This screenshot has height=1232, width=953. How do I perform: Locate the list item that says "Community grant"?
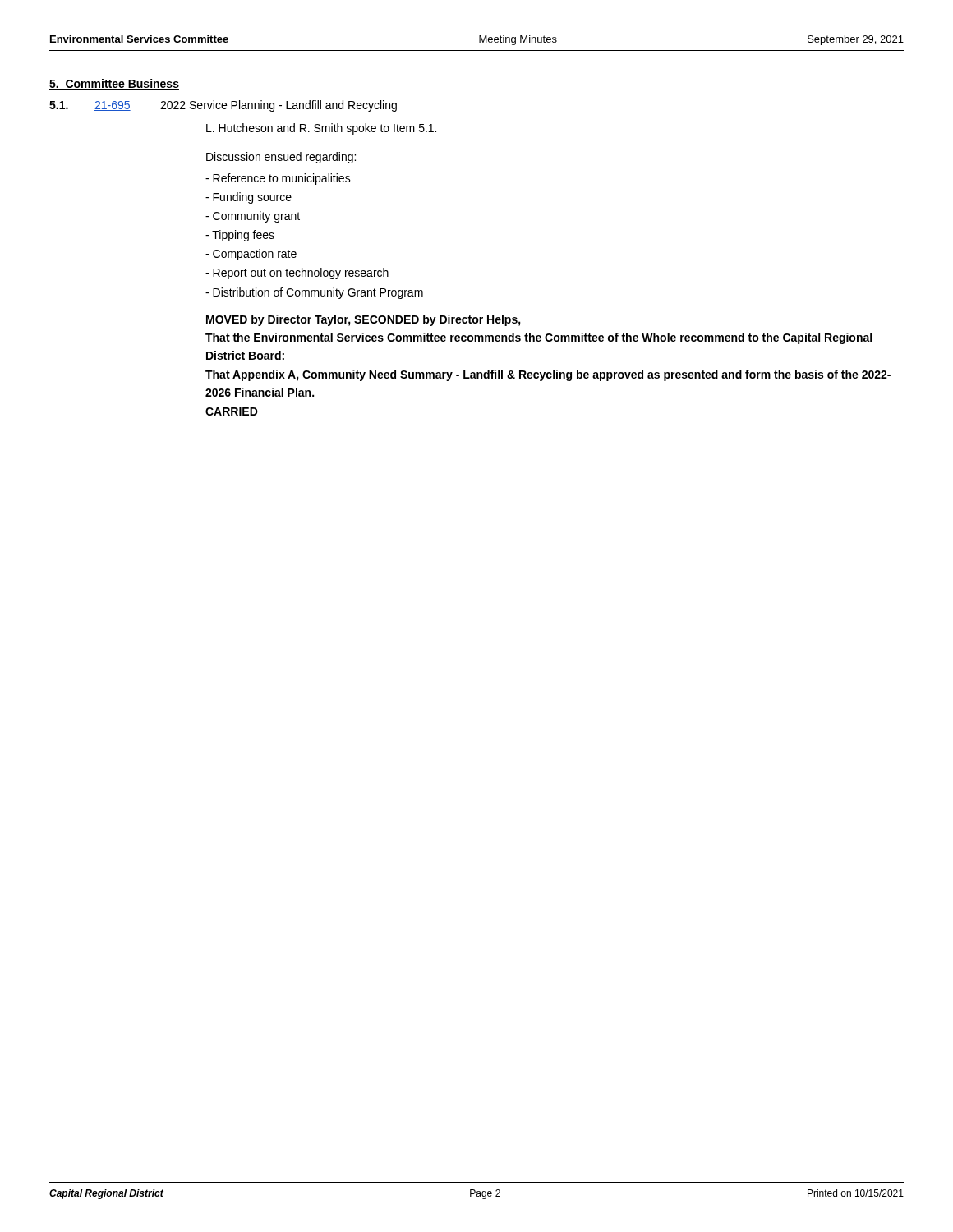click(253, 216)
